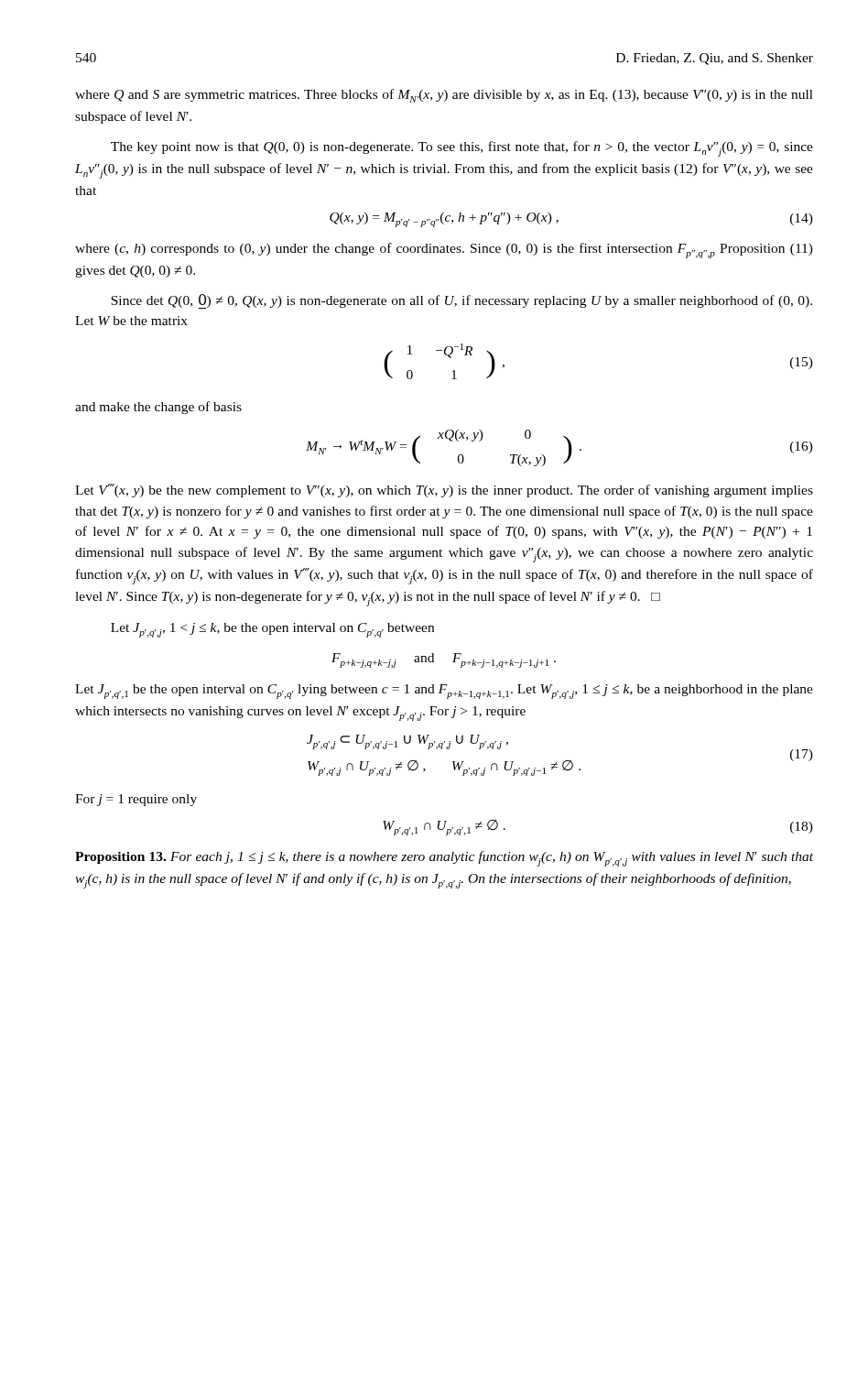Locate the formula that opens with "MN′ → WtMN′W = ( xQ(x, y)"
The width and height of the screenshot is (868, 1374).
pyautogui.click(x=444, y=447)
